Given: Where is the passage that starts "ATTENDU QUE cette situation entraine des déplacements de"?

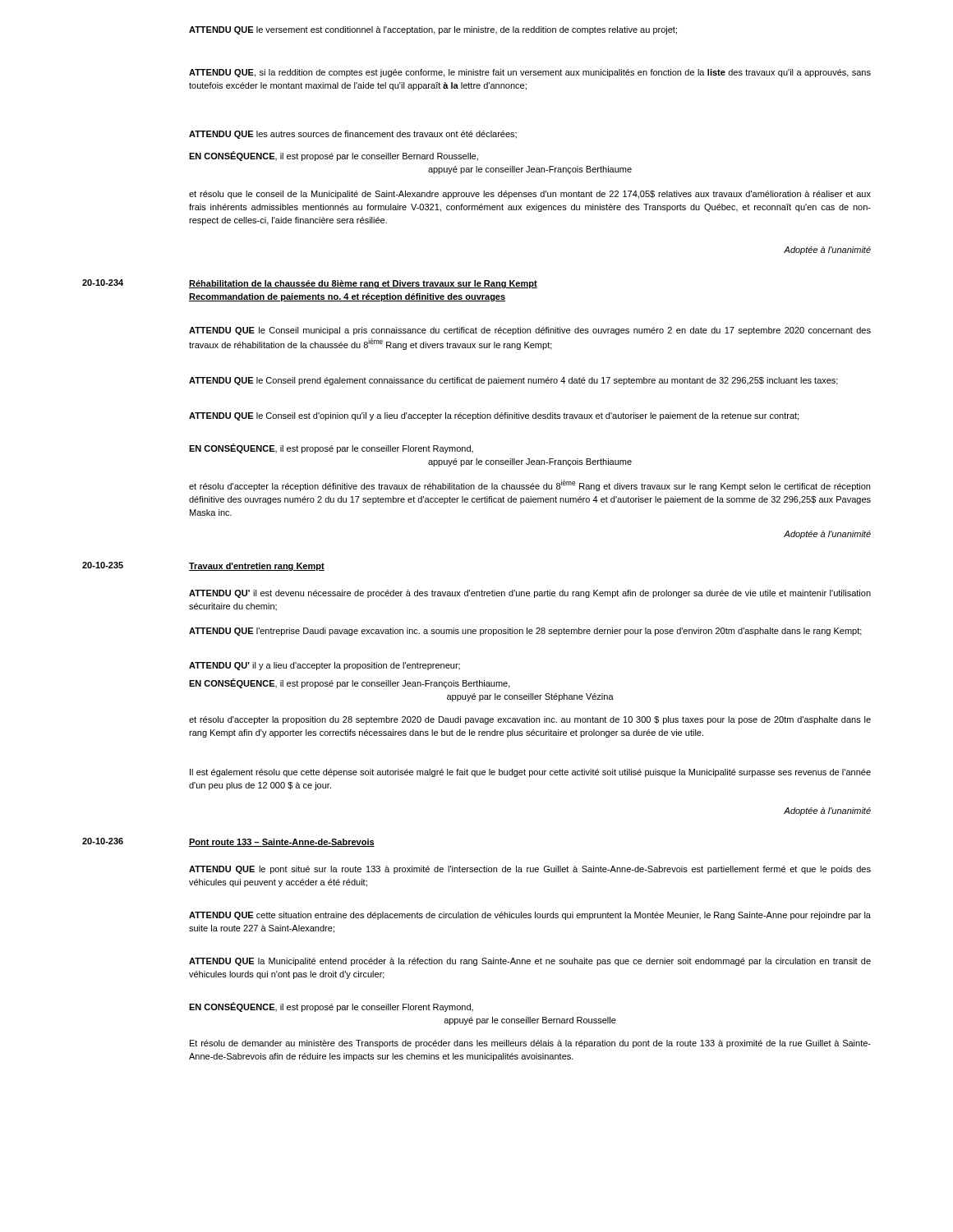Looking at the screenshot, I should coord(530,922).
